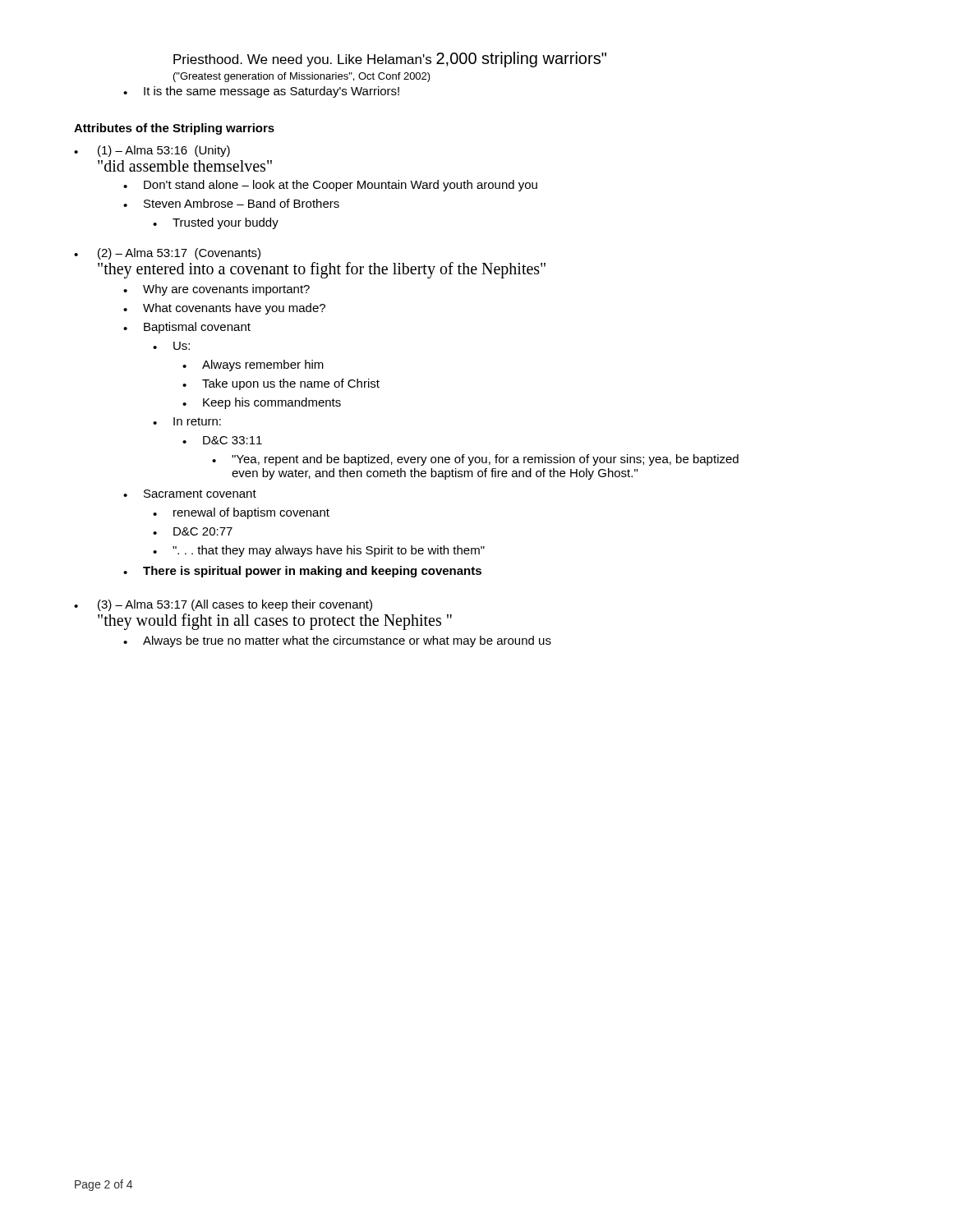Click on the block starting "renewal of baptism covenant"
Viewport: 953px width, 1232px height.
coord(241,513)
